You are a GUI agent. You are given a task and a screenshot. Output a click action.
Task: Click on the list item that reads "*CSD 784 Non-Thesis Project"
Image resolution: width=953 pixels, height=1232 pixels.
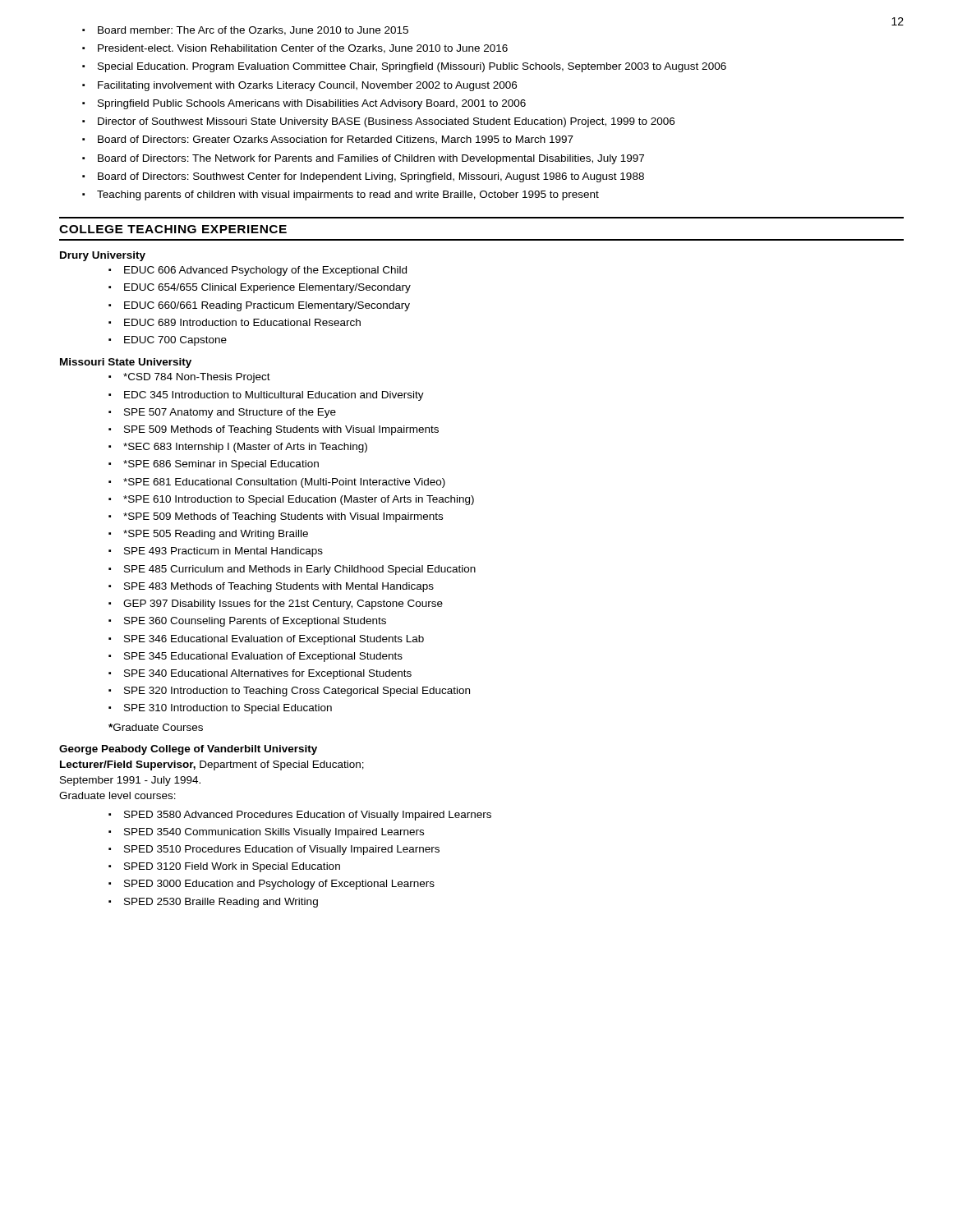tap(197, 377)
